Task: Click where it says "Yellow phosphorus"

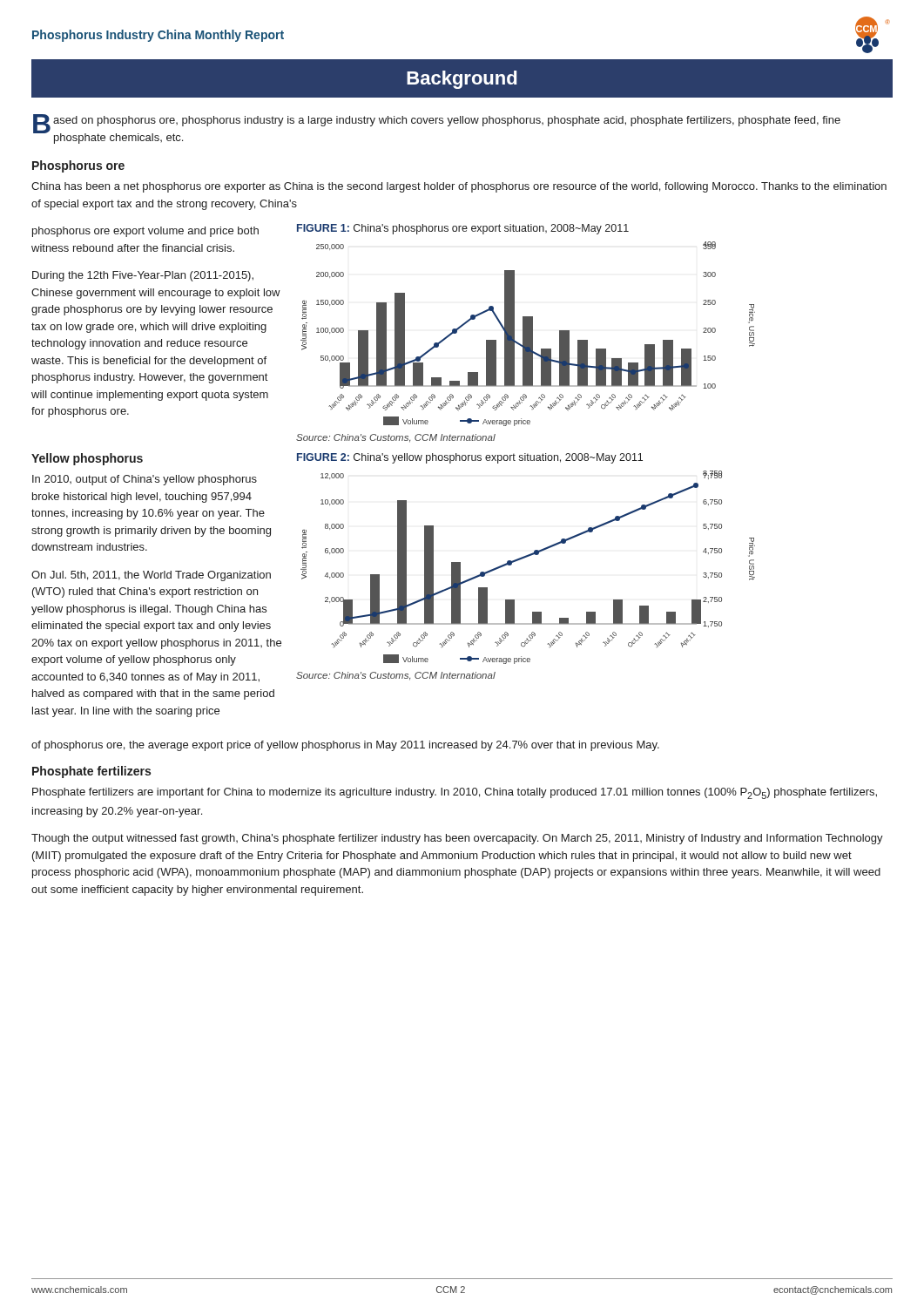Action: [x=87, y=459]
